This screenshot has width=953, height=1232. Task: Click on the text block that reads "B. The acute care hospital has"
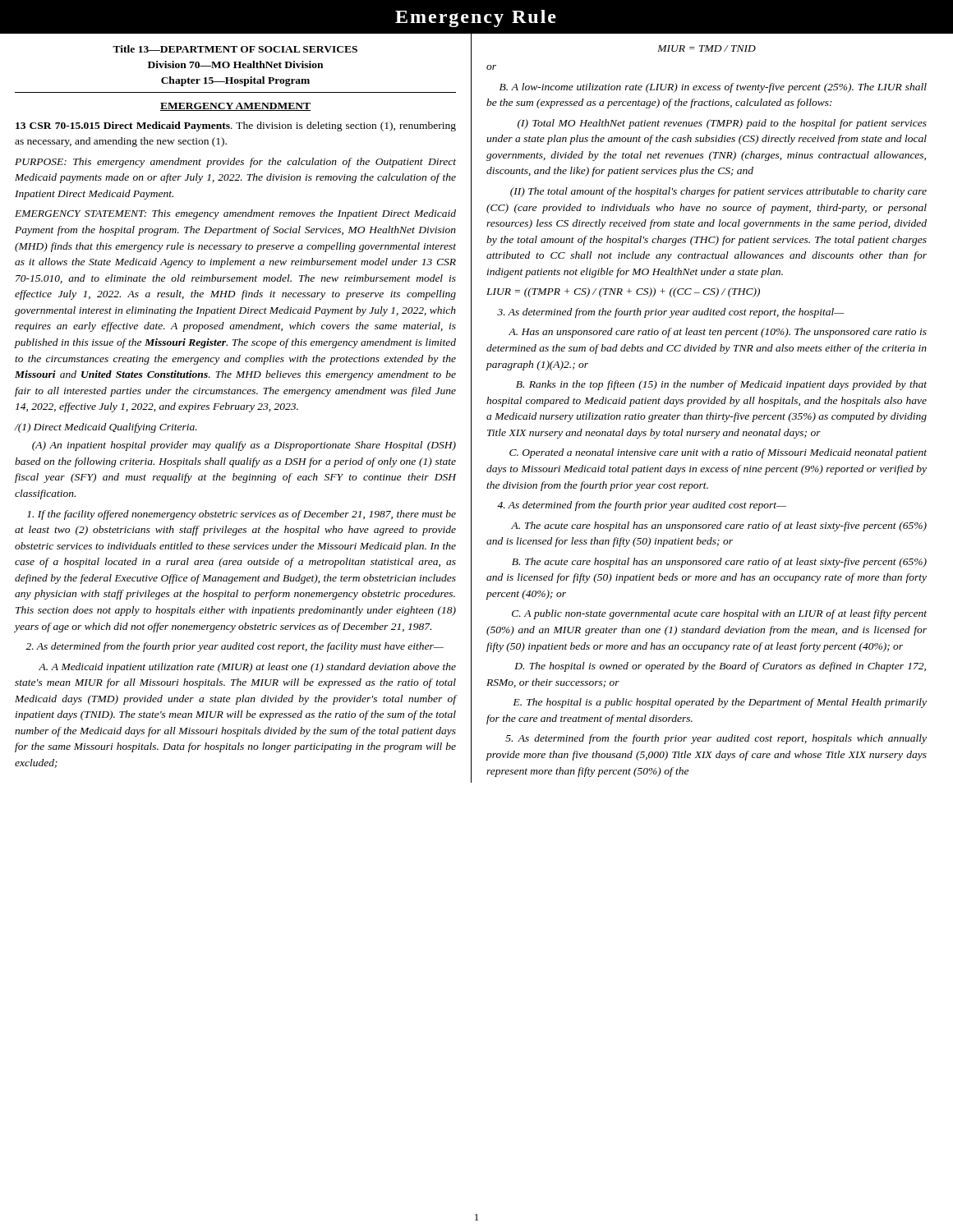[x=707, y=577]
